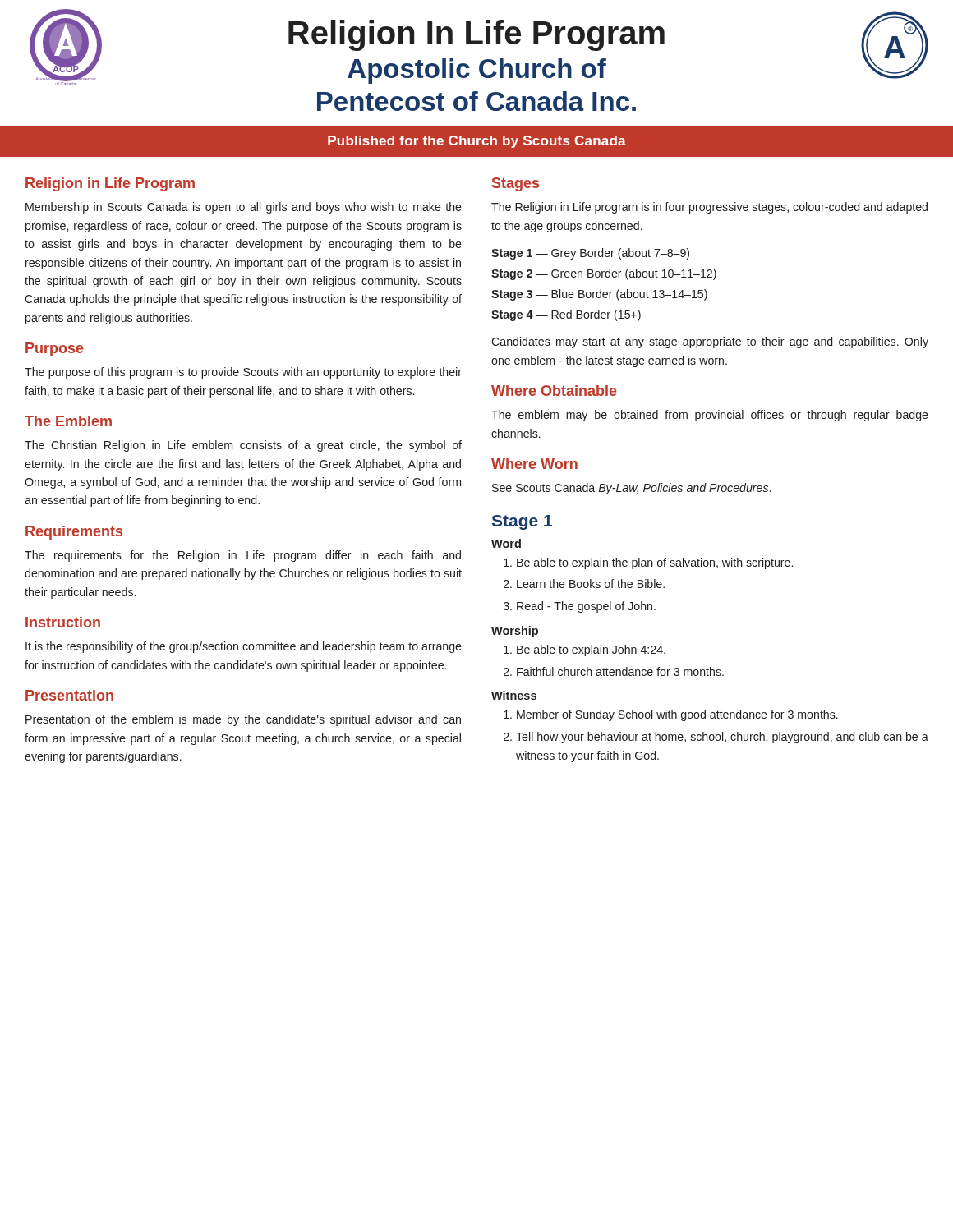Point to the block starting "The emblem may be obtained from provincial offices"
953x1232 pixels.
pyautogui.click(x=710, y=424)
